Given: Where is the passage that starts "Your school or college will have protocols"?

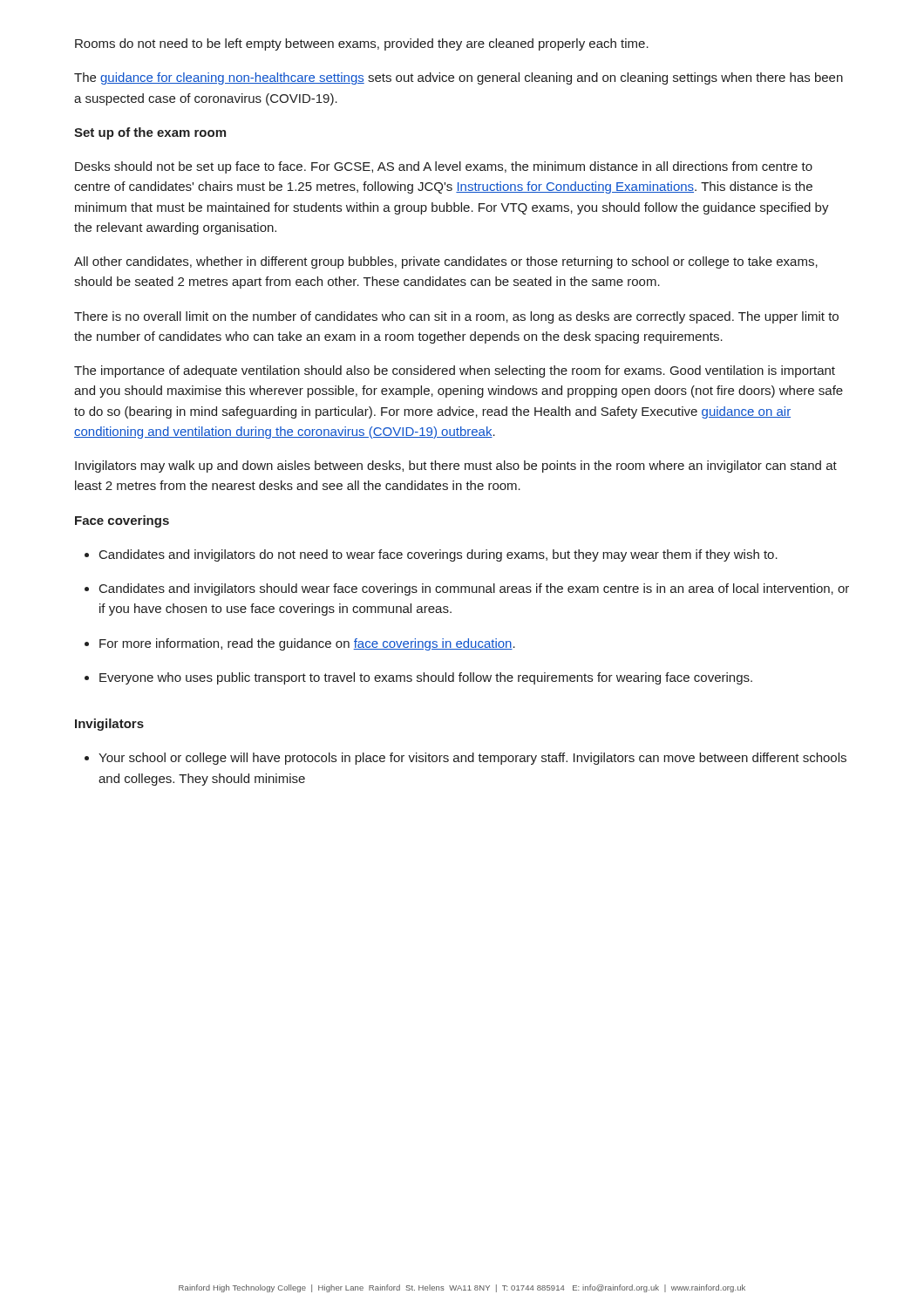Looking at the screenshot, I should click(x=474, y=768).
